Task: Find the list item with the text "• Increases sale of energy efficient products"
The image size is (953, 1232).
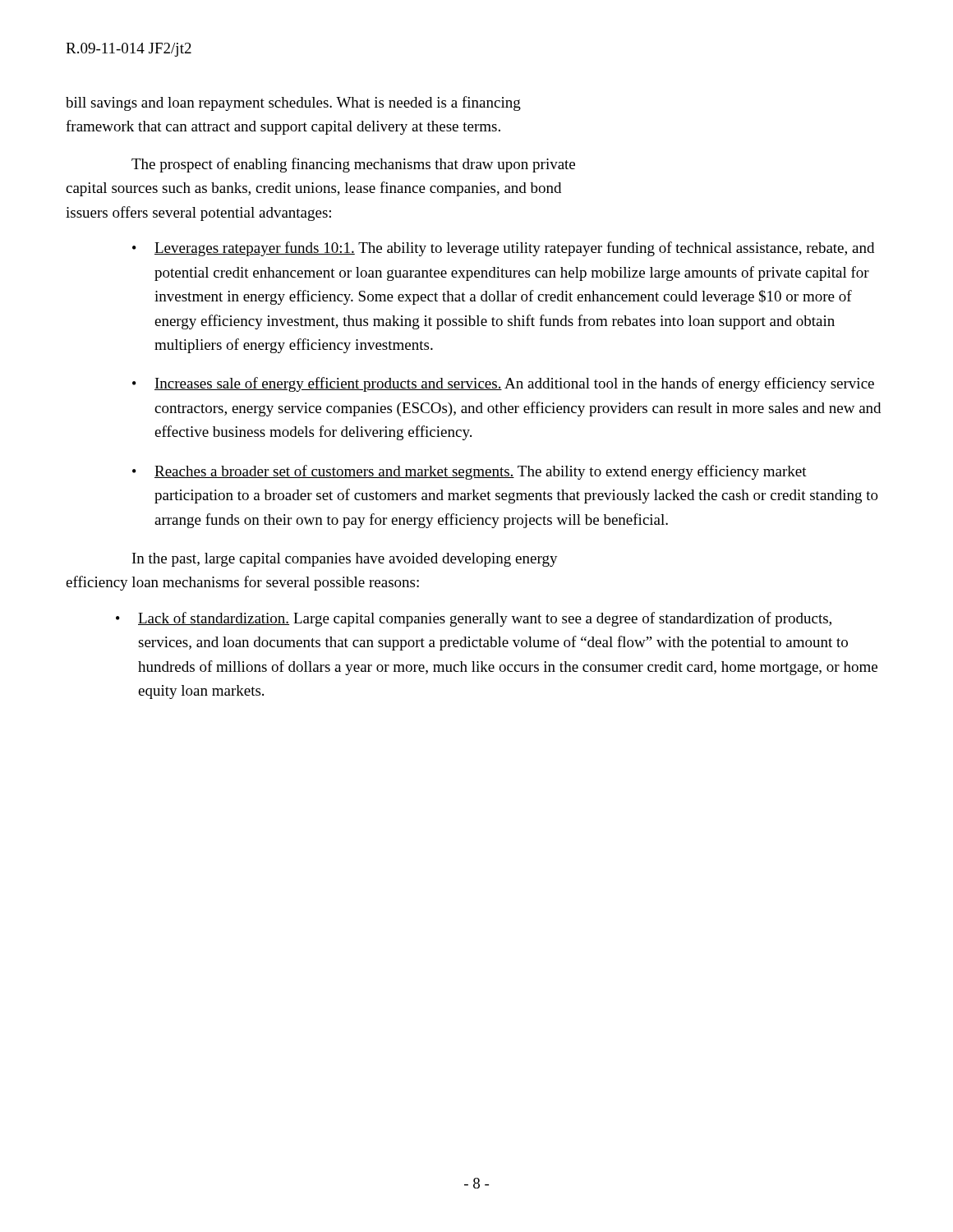Action: [x=509, y=408]
